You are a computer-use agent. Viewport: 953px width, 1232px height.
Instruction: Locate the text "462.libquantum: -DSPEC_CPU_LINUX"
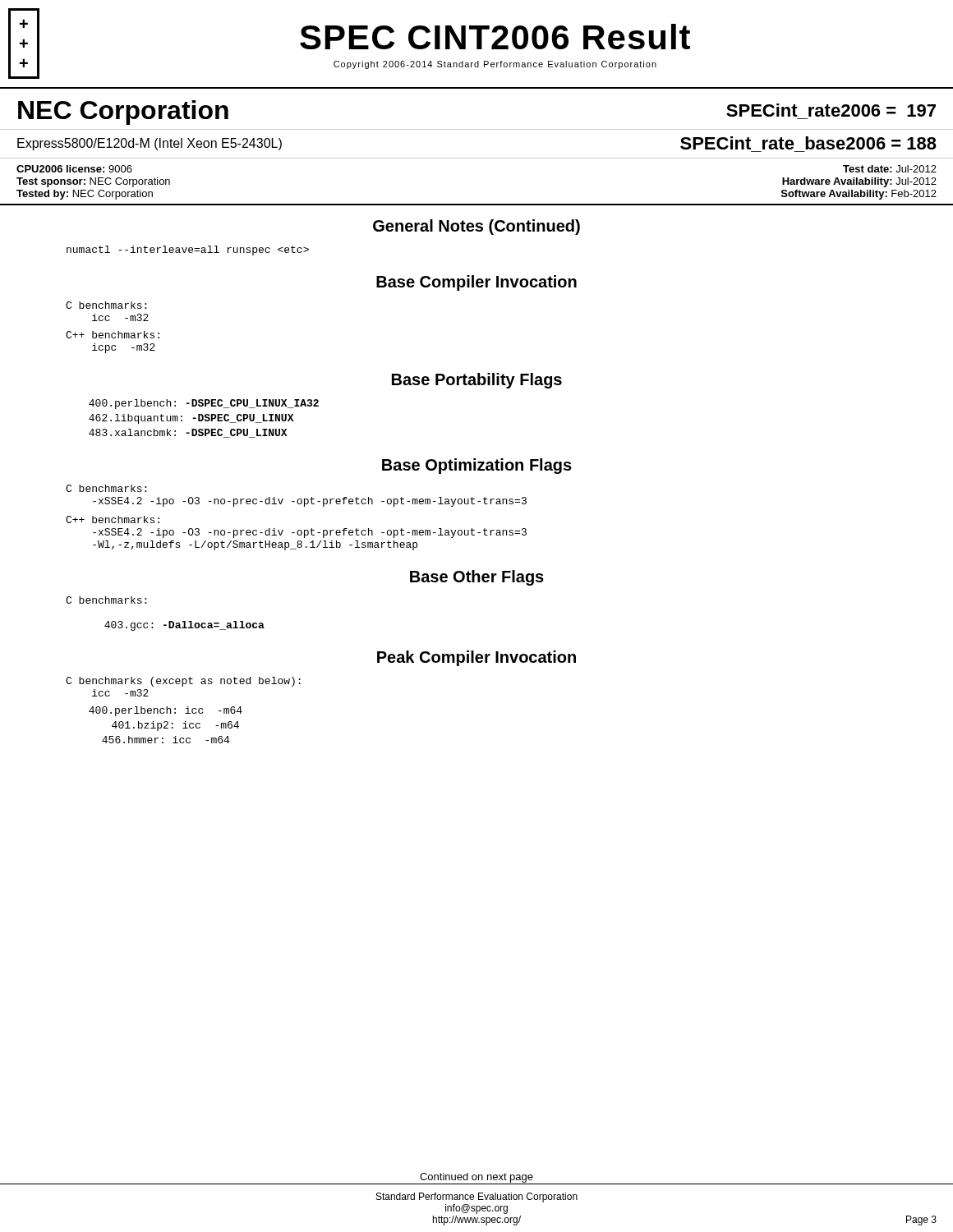188,419
